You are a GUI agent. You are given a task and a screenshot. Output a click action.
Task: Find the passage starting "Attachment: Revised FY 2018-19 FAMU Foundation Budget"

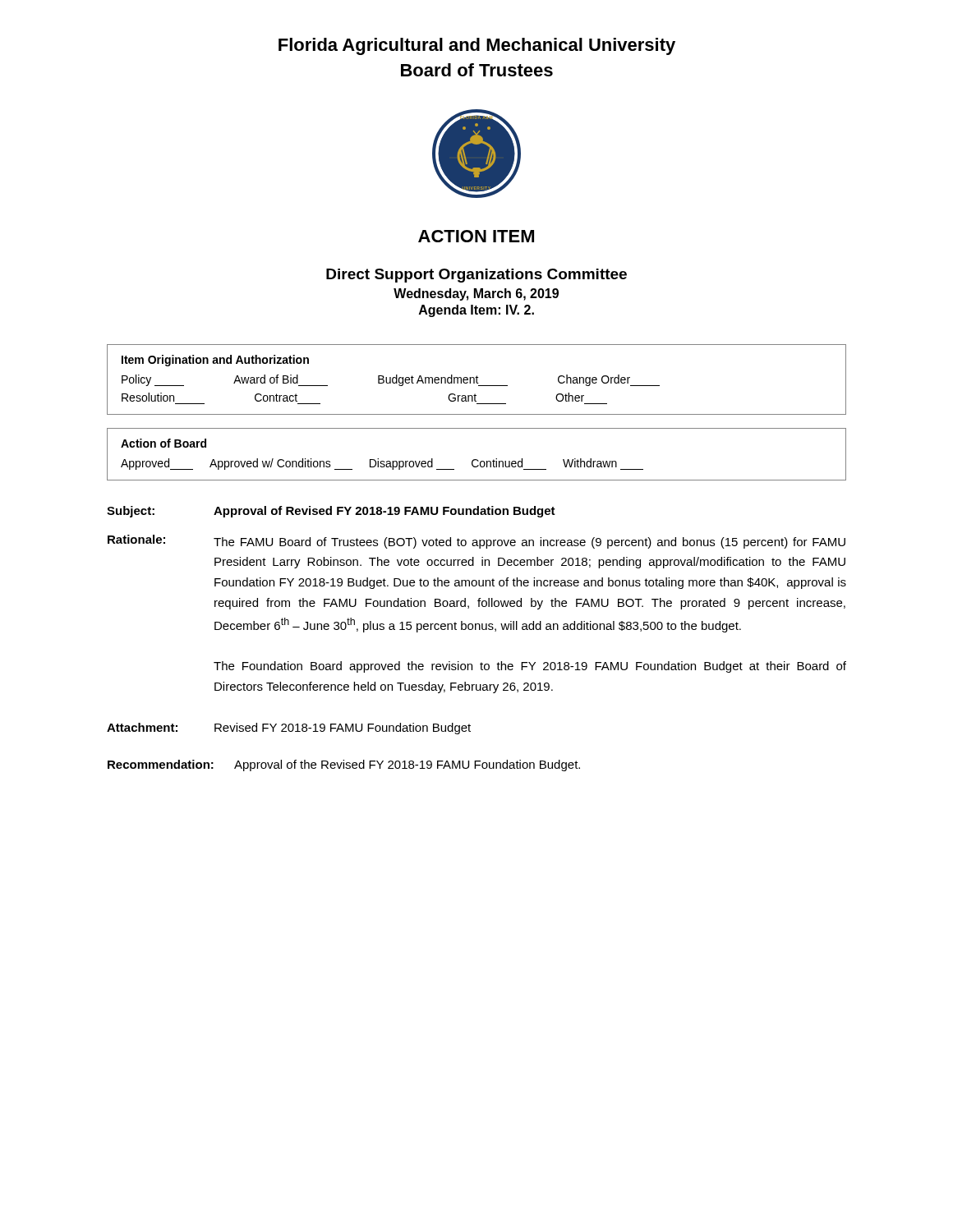click(289, 727)
